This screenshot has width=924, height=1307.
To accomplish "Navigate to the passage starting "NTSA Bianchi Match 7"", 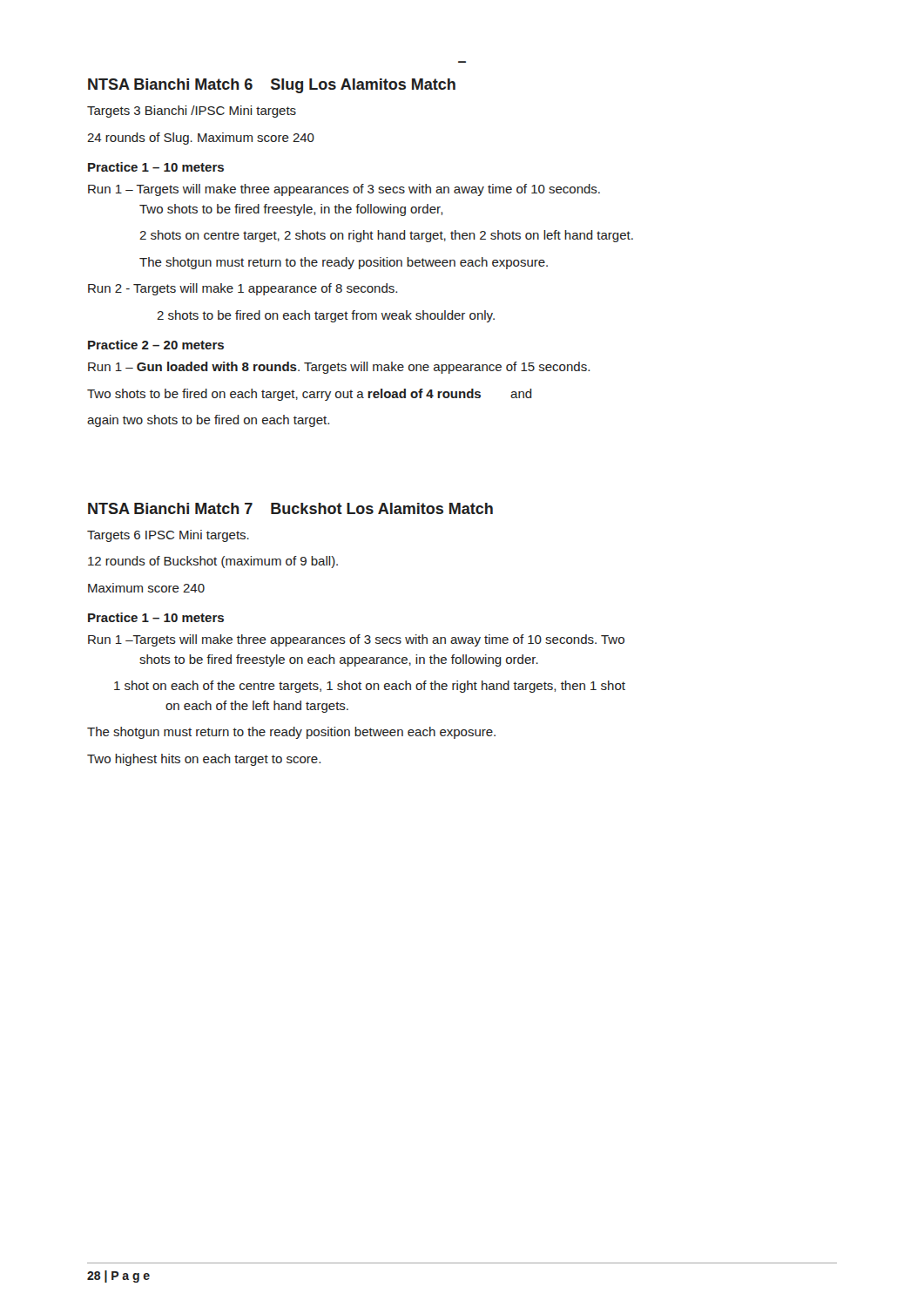I will (290, 508).
